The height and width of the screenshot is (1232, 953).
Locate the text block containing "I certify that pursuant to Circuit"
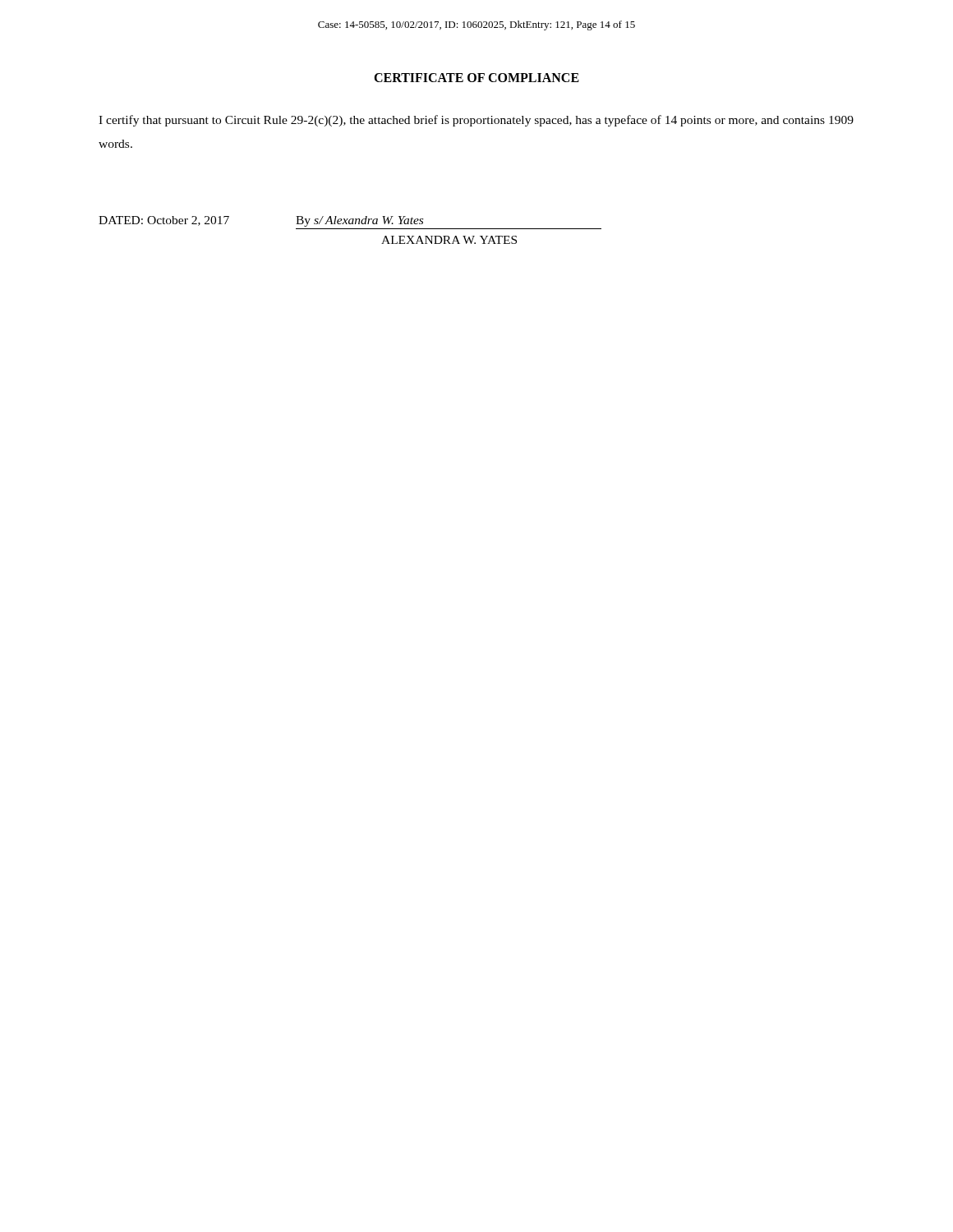pyautogui.click(x=476, y=131)
